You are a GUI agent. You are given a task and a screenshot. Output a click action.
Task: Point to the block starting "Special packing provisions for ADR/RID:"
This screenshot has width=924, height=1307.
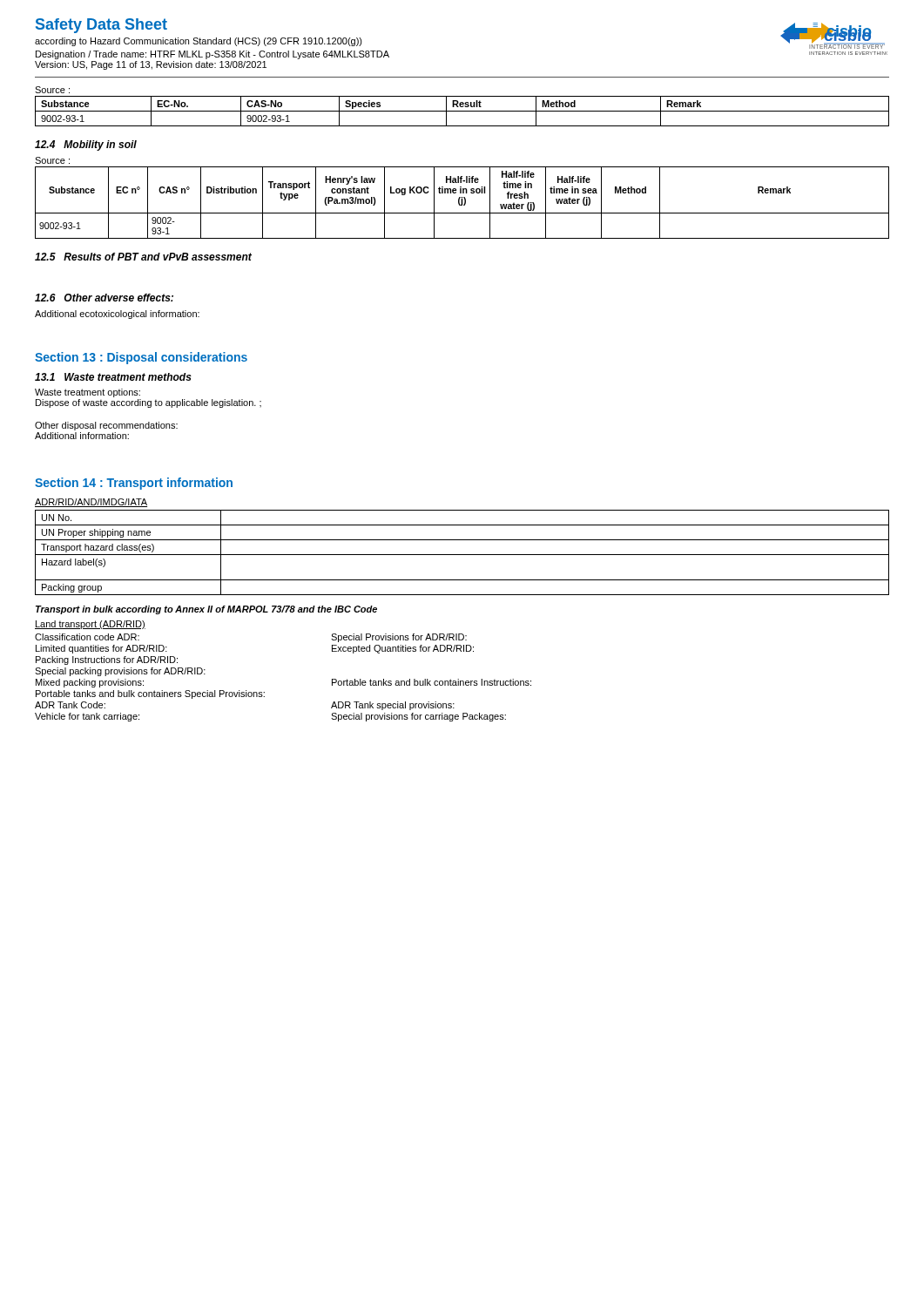click(x=120, y=671)
